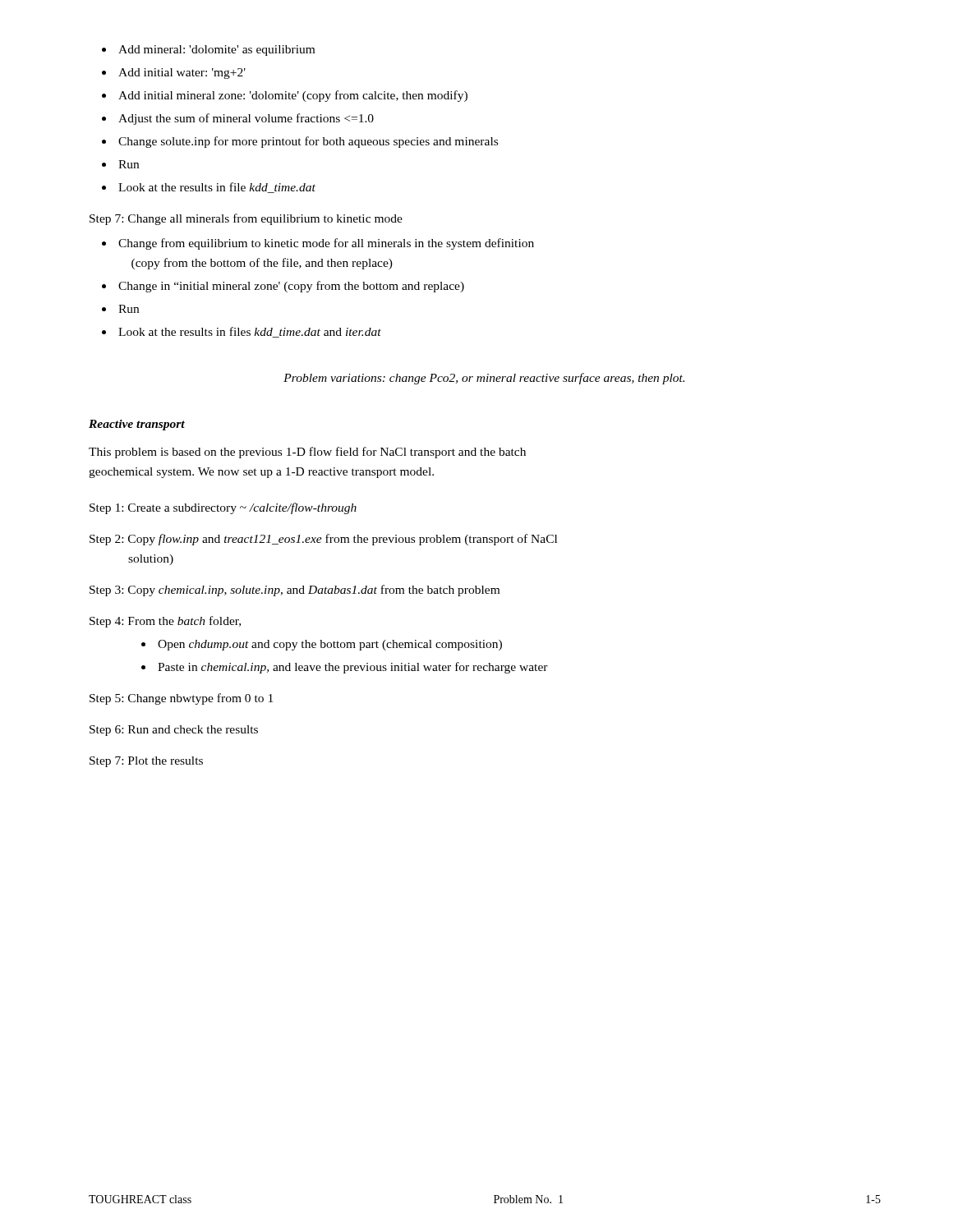Locate the list item with the text "Look at the results in files kdd_time.dat"
Viewport: 953px width, 1232px height.
(x=242, y=332)
